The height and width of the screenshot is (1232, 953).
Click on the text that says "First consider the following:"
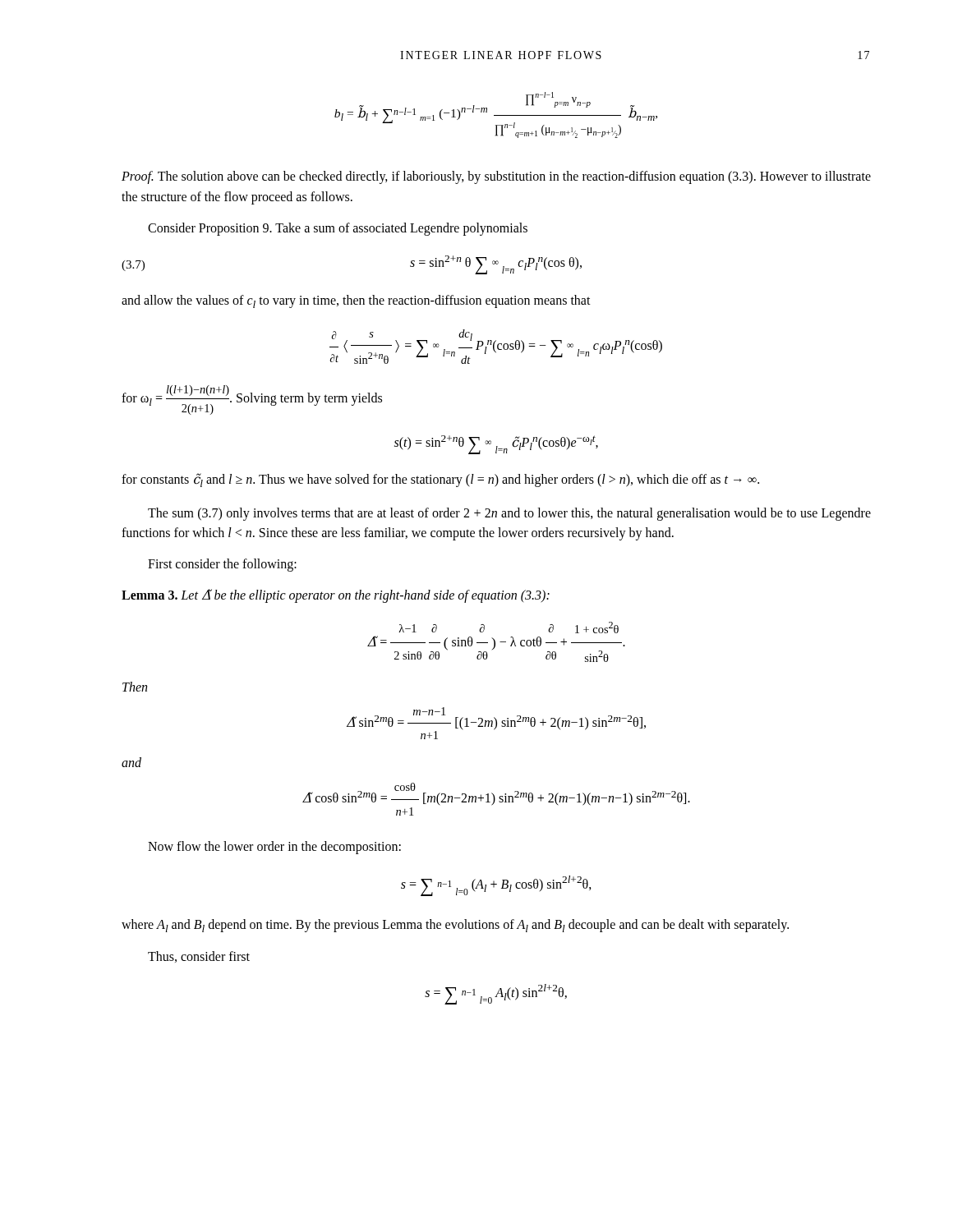223,564
